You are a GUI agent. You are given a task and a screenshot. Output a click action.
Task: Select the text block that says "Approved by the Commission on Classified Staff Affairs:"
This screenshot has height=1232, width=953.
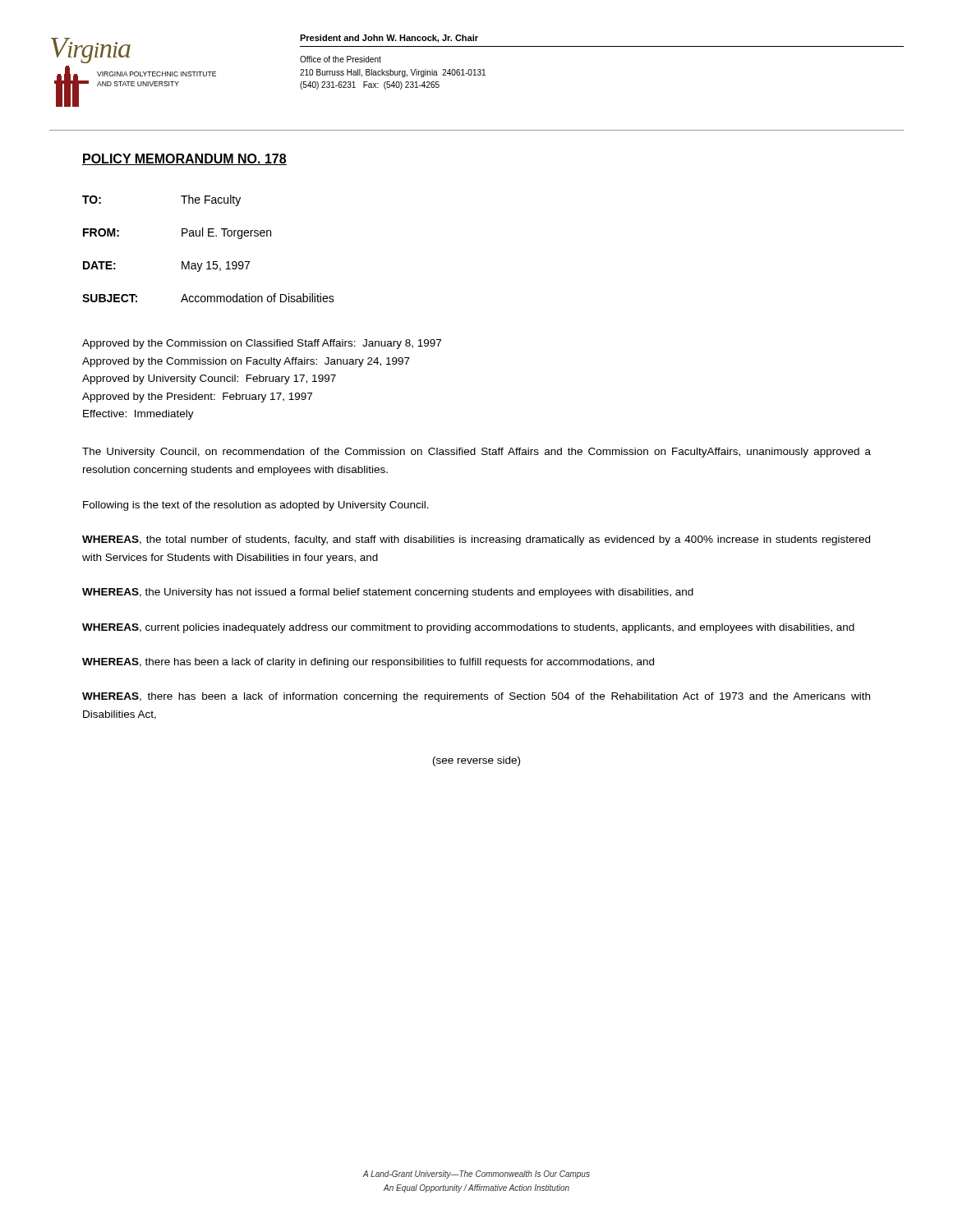[x=262, y=378]
